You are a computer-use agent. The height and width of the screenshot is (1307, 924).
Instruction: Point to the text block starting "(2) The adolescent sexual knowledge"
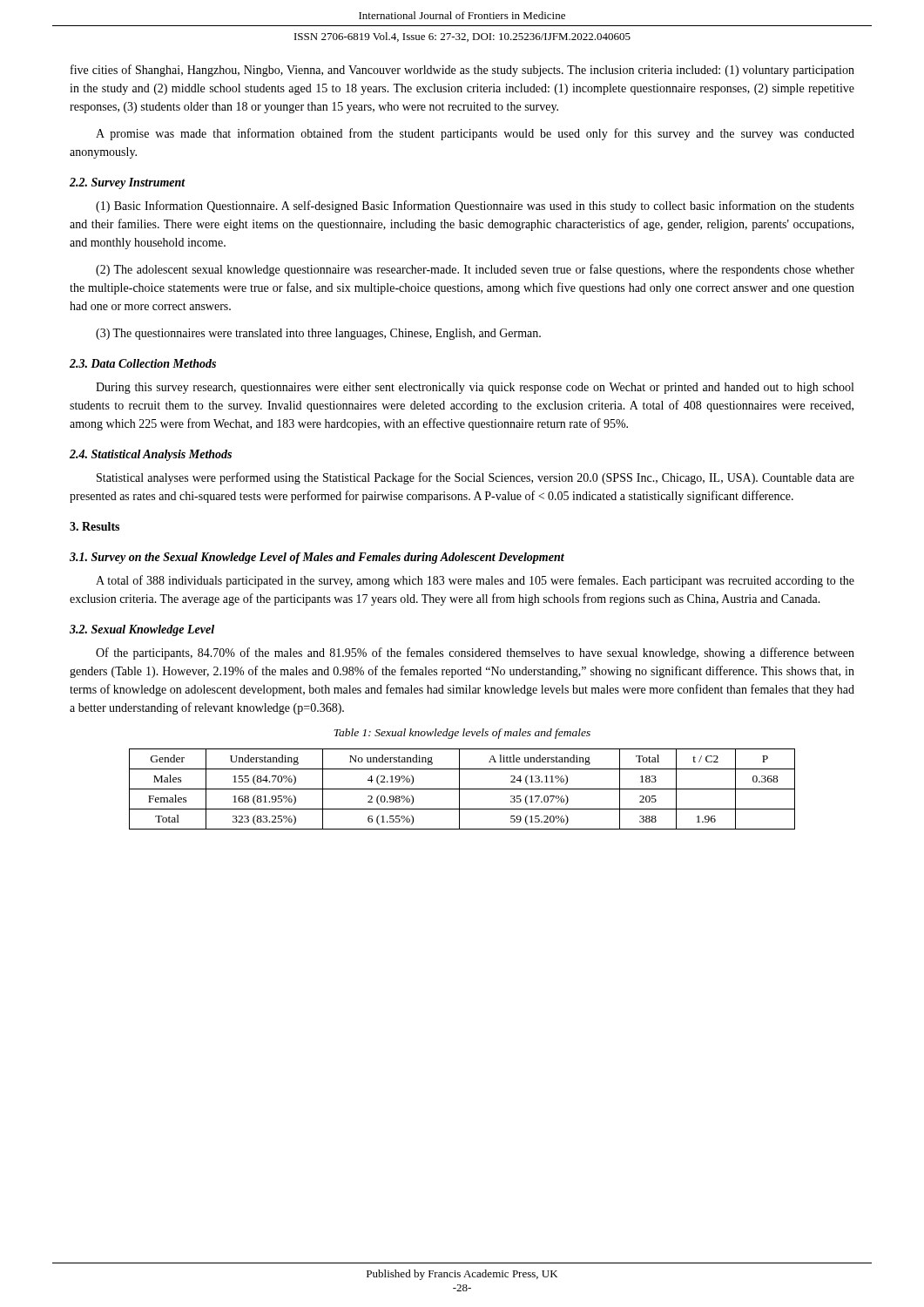pyautogui.click(x=462, y=288)
